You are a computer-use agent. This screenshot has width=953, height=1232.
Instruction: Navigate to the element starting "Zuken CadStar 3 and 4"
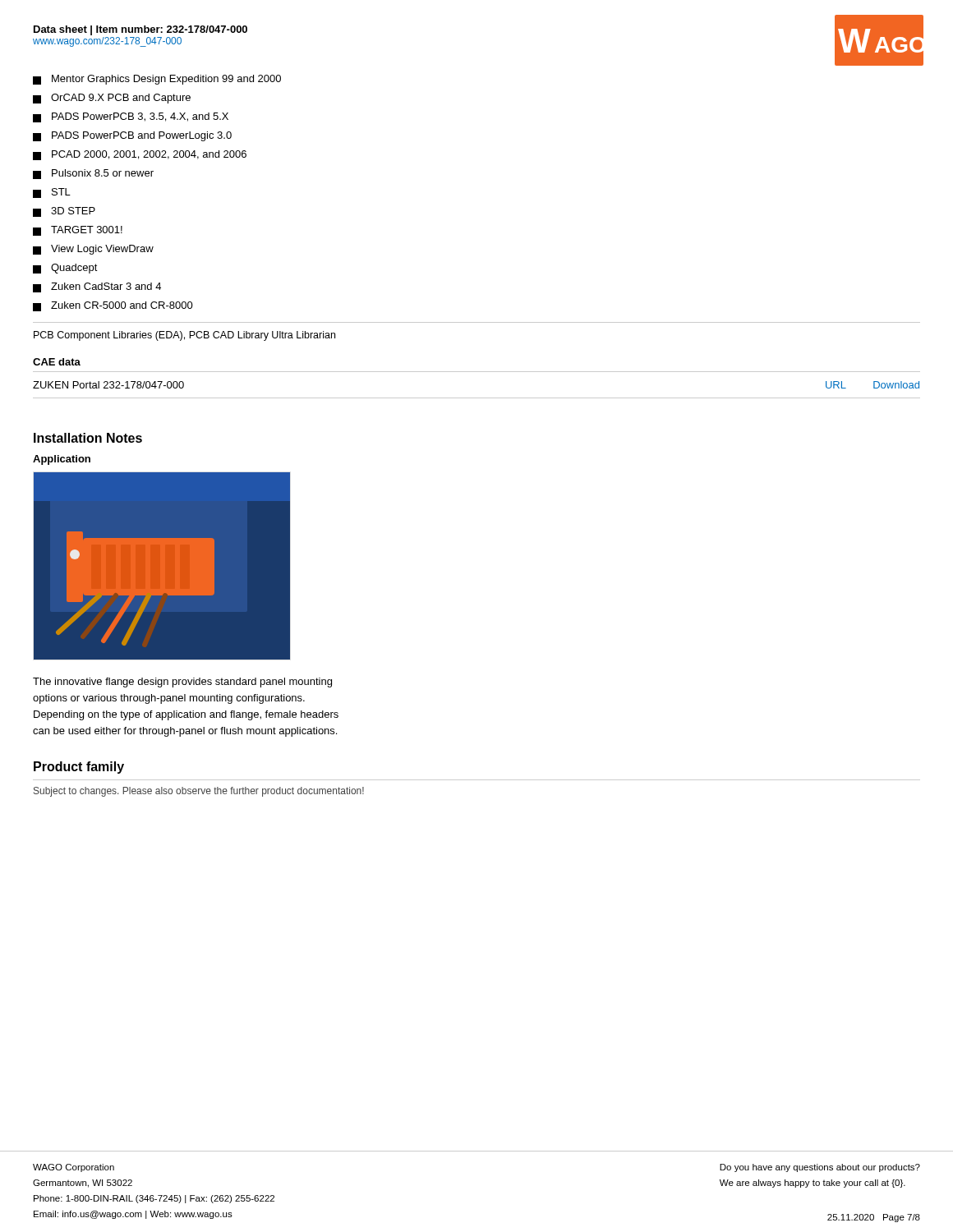click(97, 287)
